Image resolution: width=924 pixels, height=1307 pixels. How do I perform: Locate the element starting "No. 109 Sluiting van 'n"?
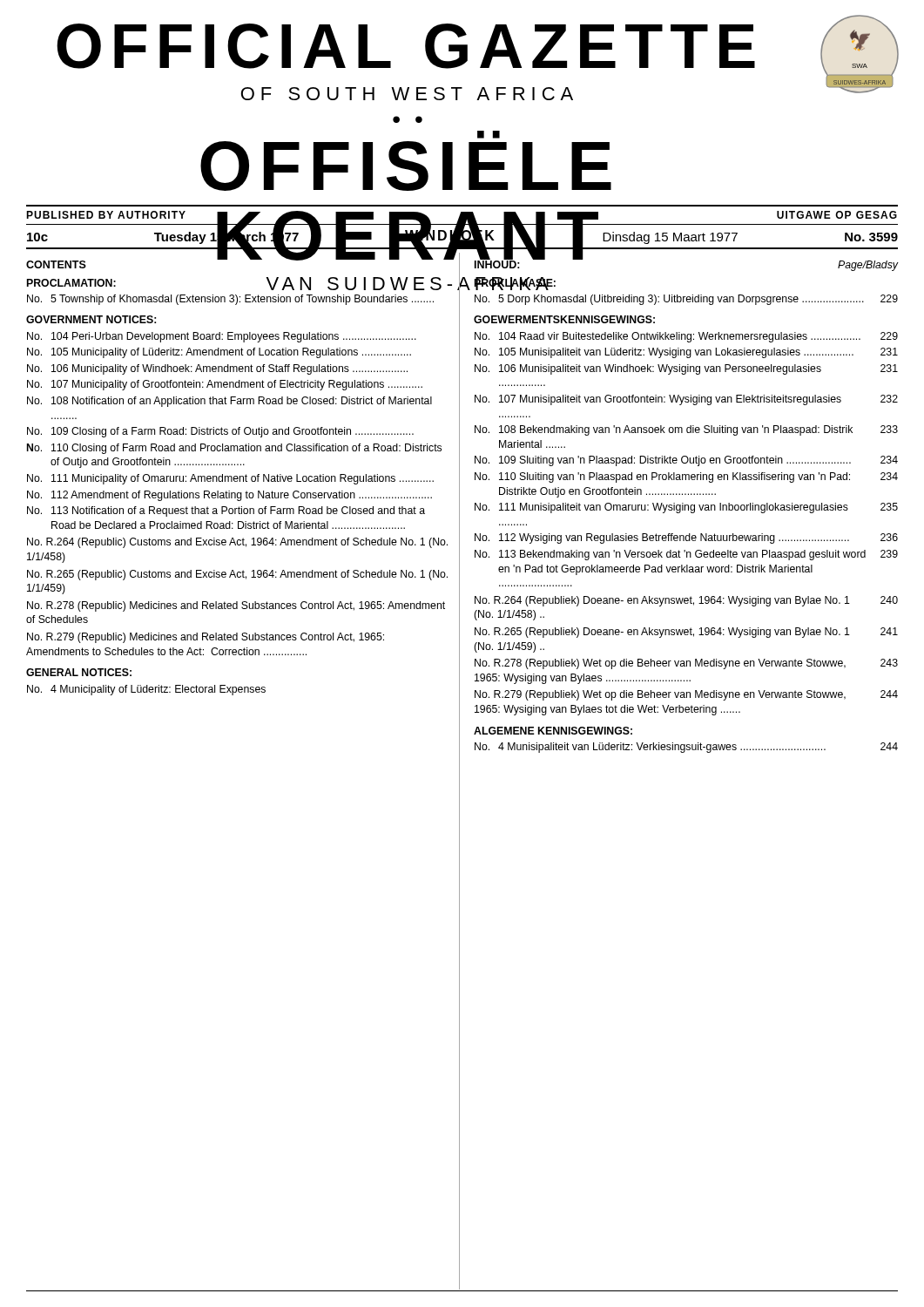point(686,461)
